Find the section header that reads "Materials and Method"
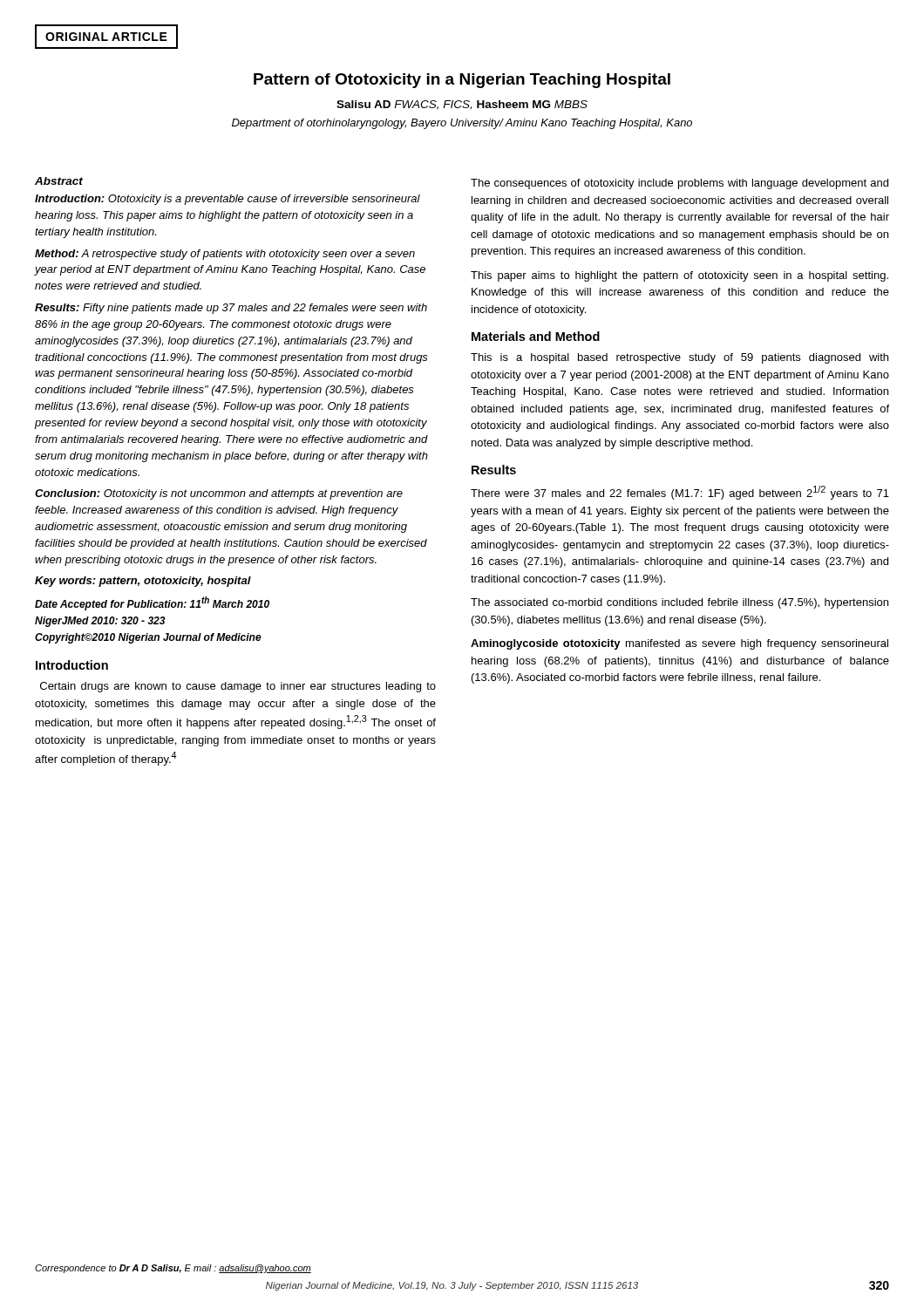This screenshot has width=924, height=1308. coord(535,337)
